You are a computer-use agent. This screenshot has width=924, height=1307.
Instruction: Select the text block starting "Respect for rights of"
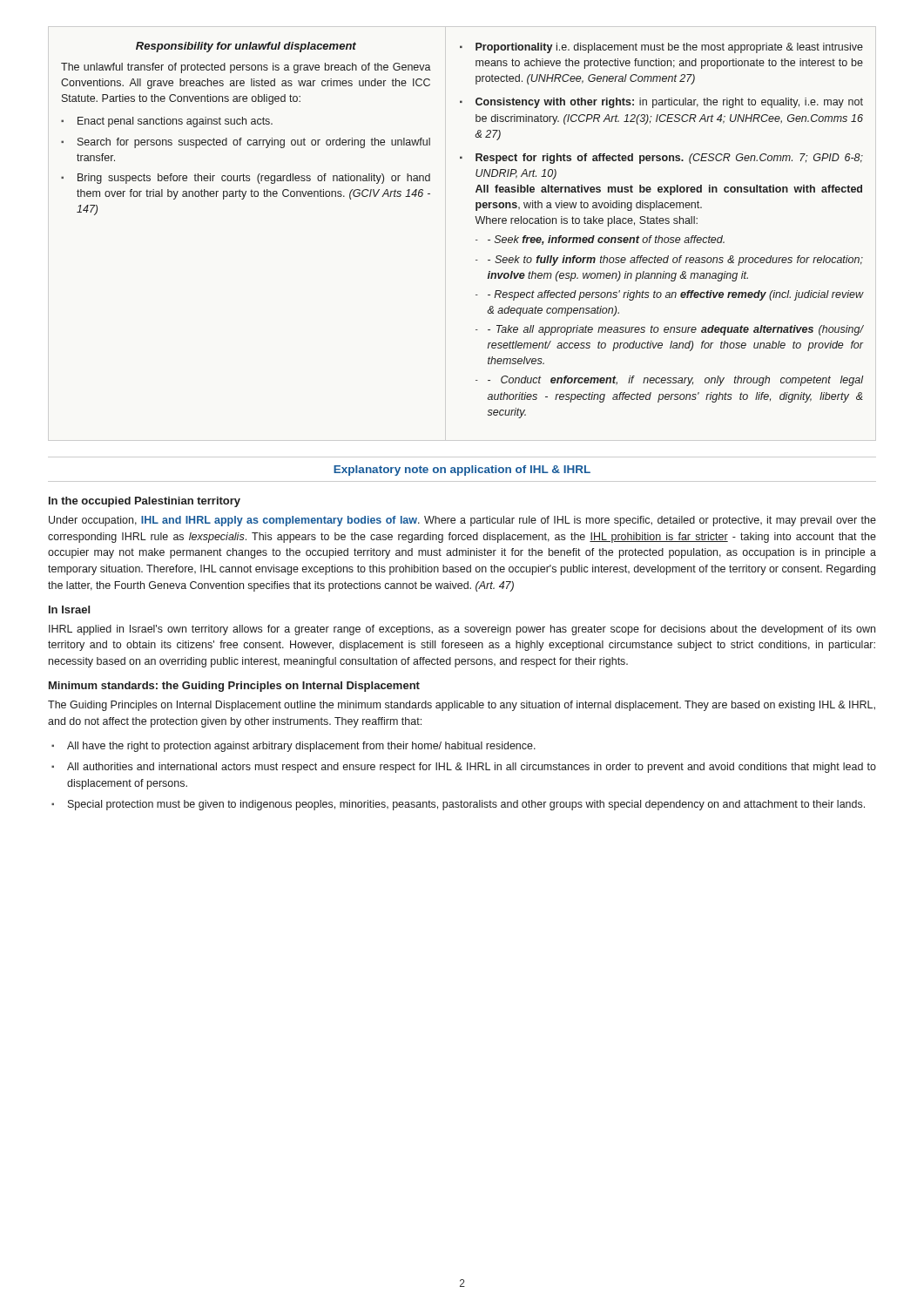coord(669,286)
